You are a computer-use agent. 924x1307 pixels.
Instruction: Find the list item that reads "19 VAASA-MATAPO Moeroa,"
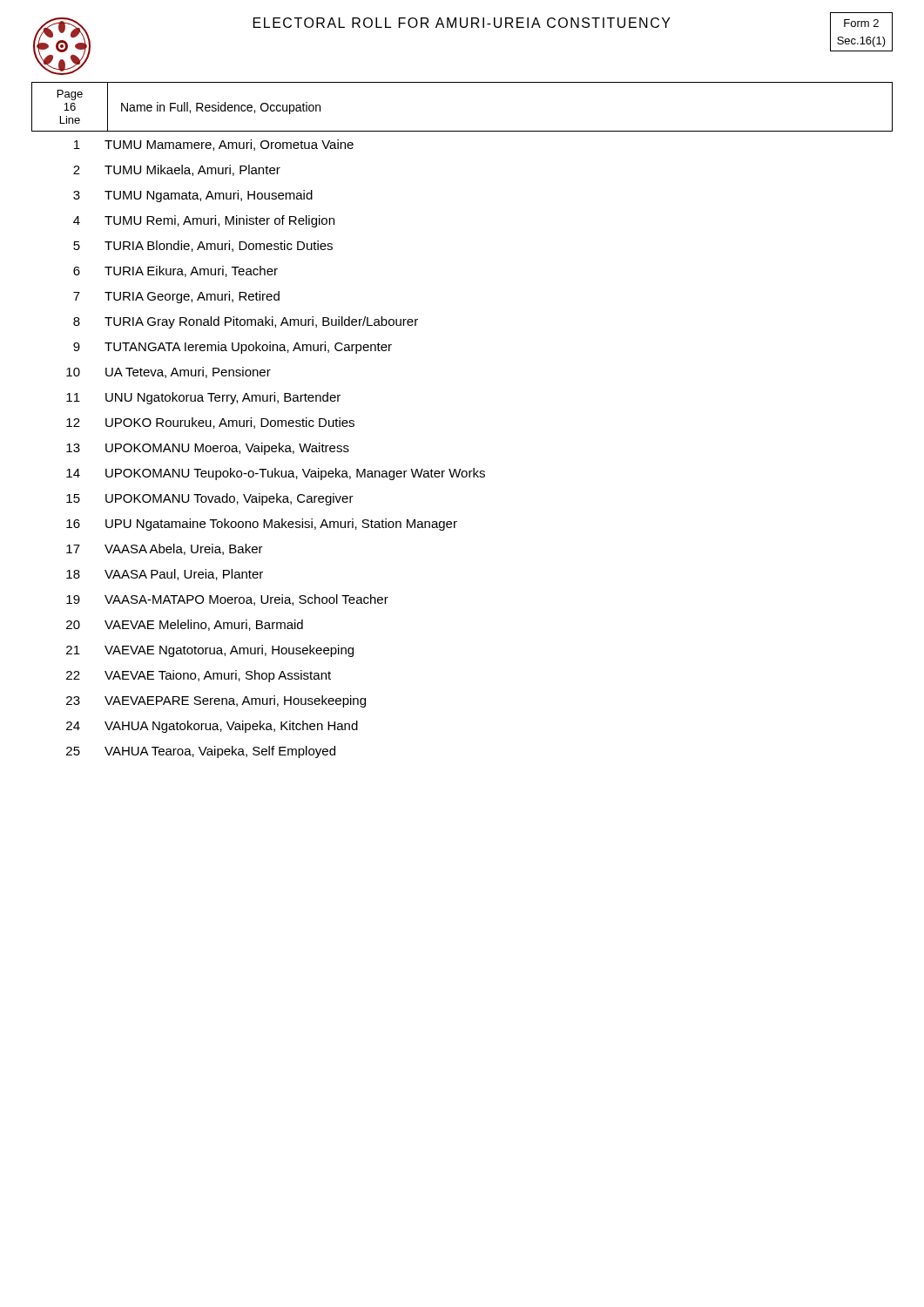click(227, 600)
